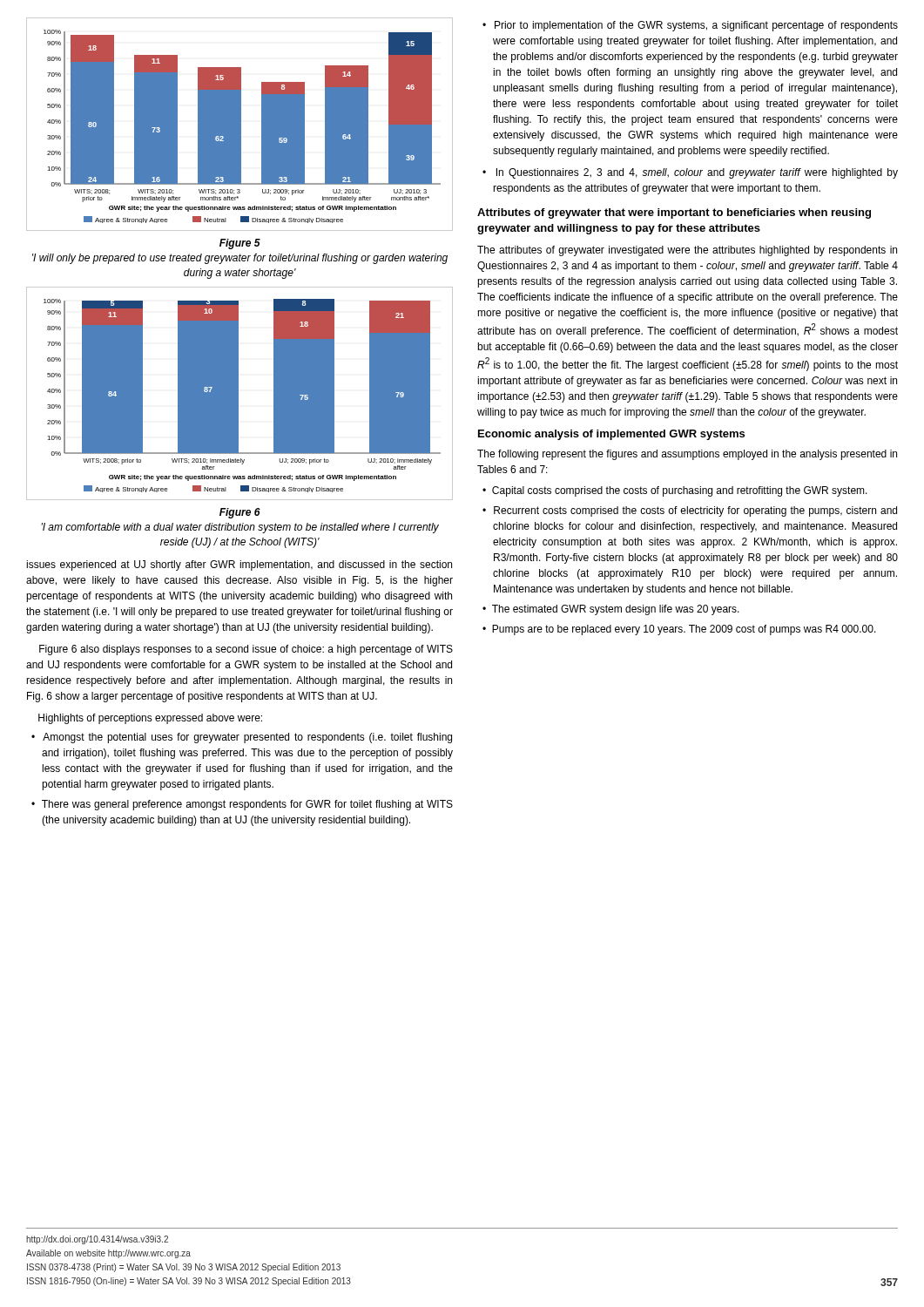Locate the block of text that opens with "• Prior to implementation of the GWR systems,"
This screenshot has width=924, height=1307.
[x=690, y=88]
